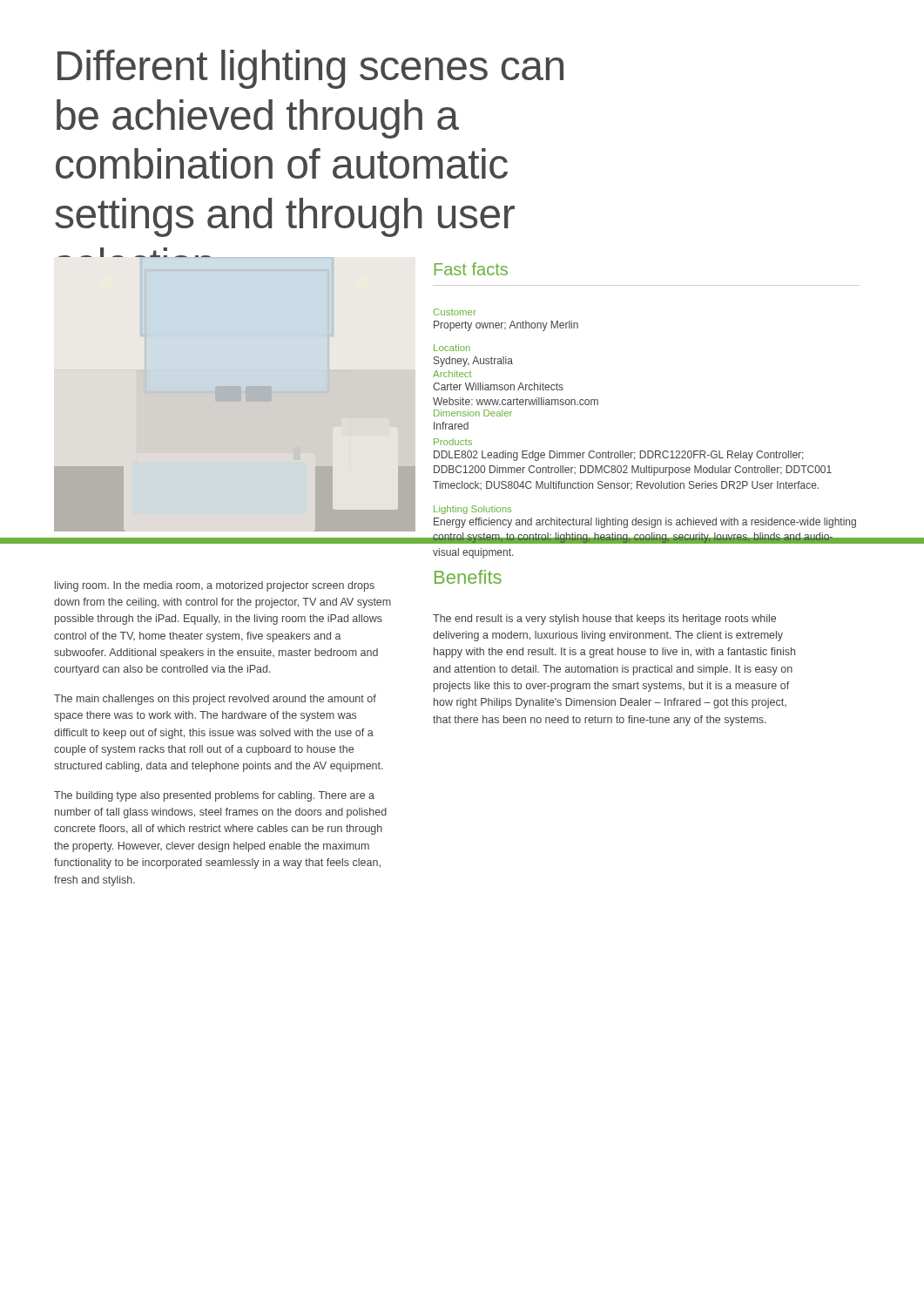
Task: Click the title
Action: coord(310,164)
